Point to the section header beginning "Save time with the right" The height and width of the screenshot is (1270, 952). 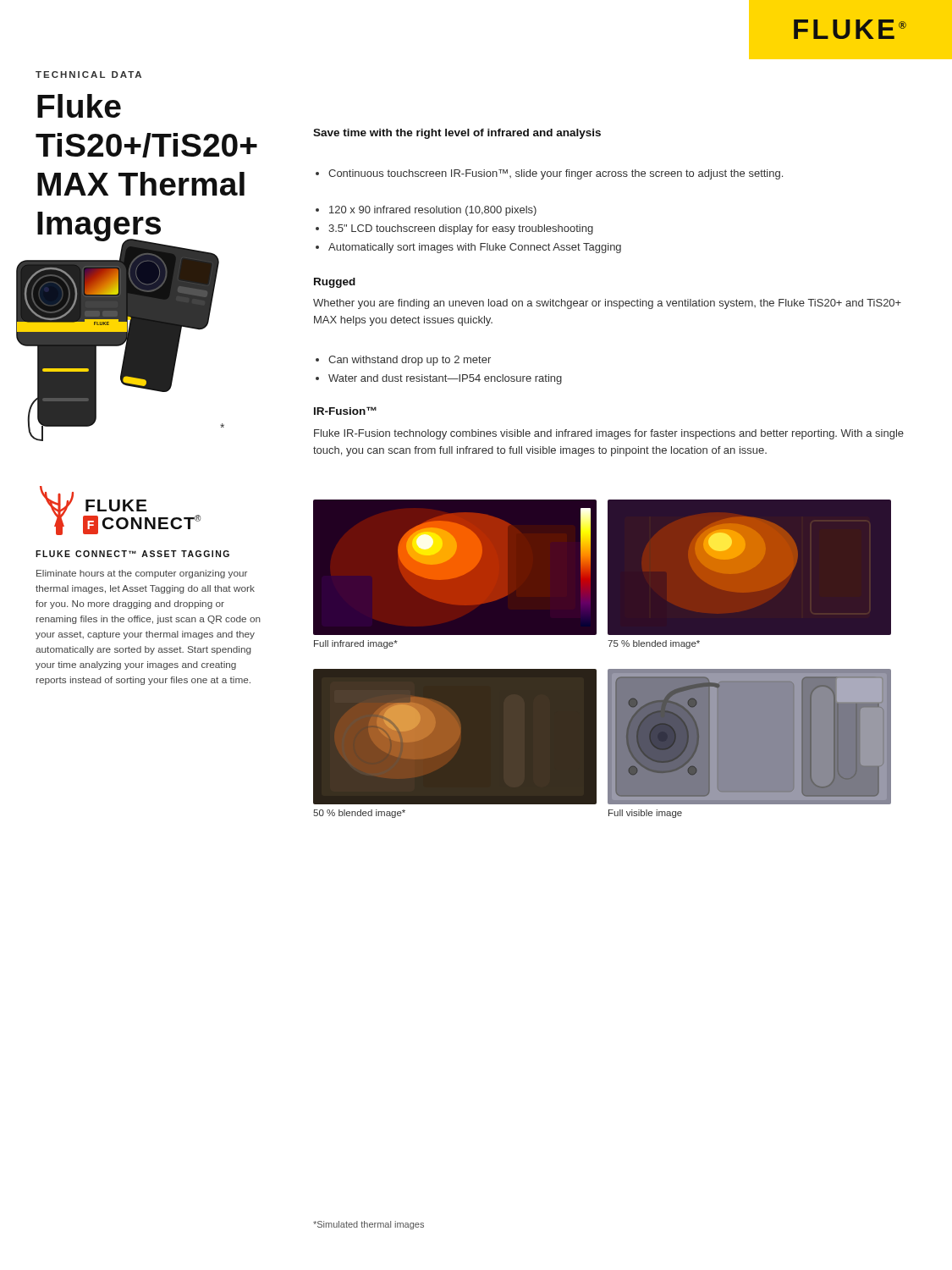pyautogui.click(x=457, y=132)
